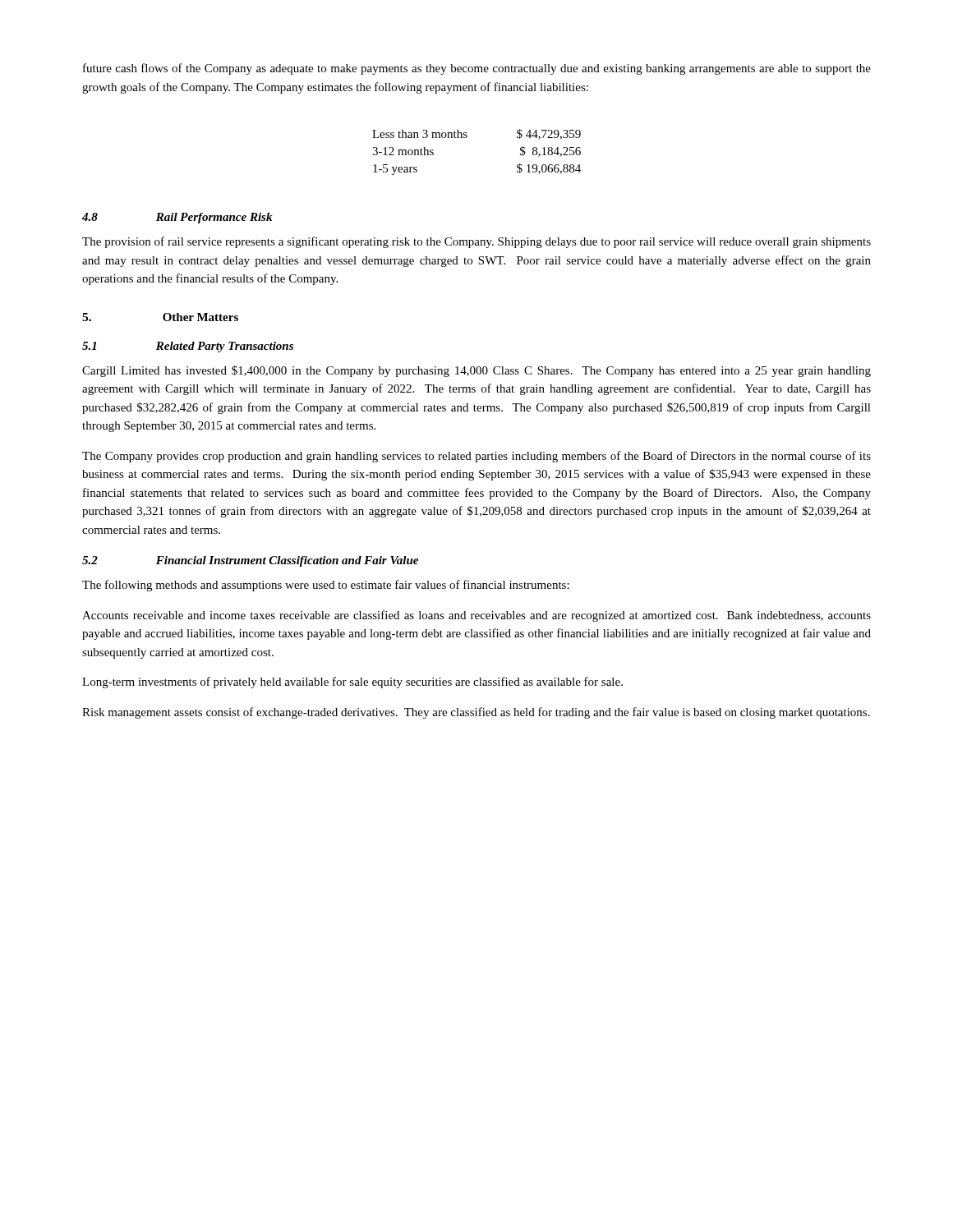Image resolution: width=953 pixels, height=1232 pixels.
Task: Click on the text block that says "Cargill Limited has invested $1,400,000 in"
Action: (x=476, y=398)
